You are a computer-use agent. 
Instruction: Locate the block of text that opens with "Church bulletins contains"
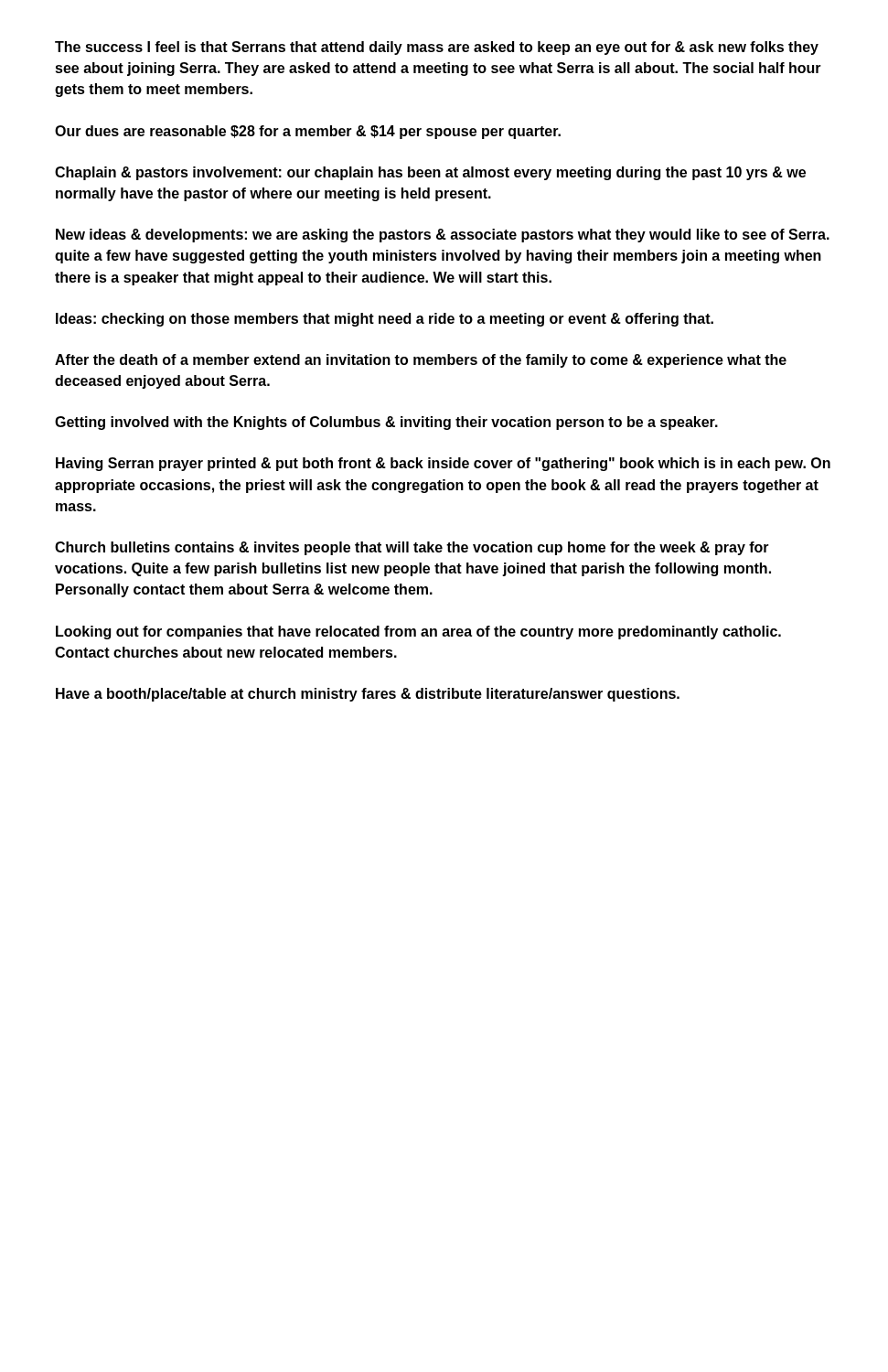point(413,569)
